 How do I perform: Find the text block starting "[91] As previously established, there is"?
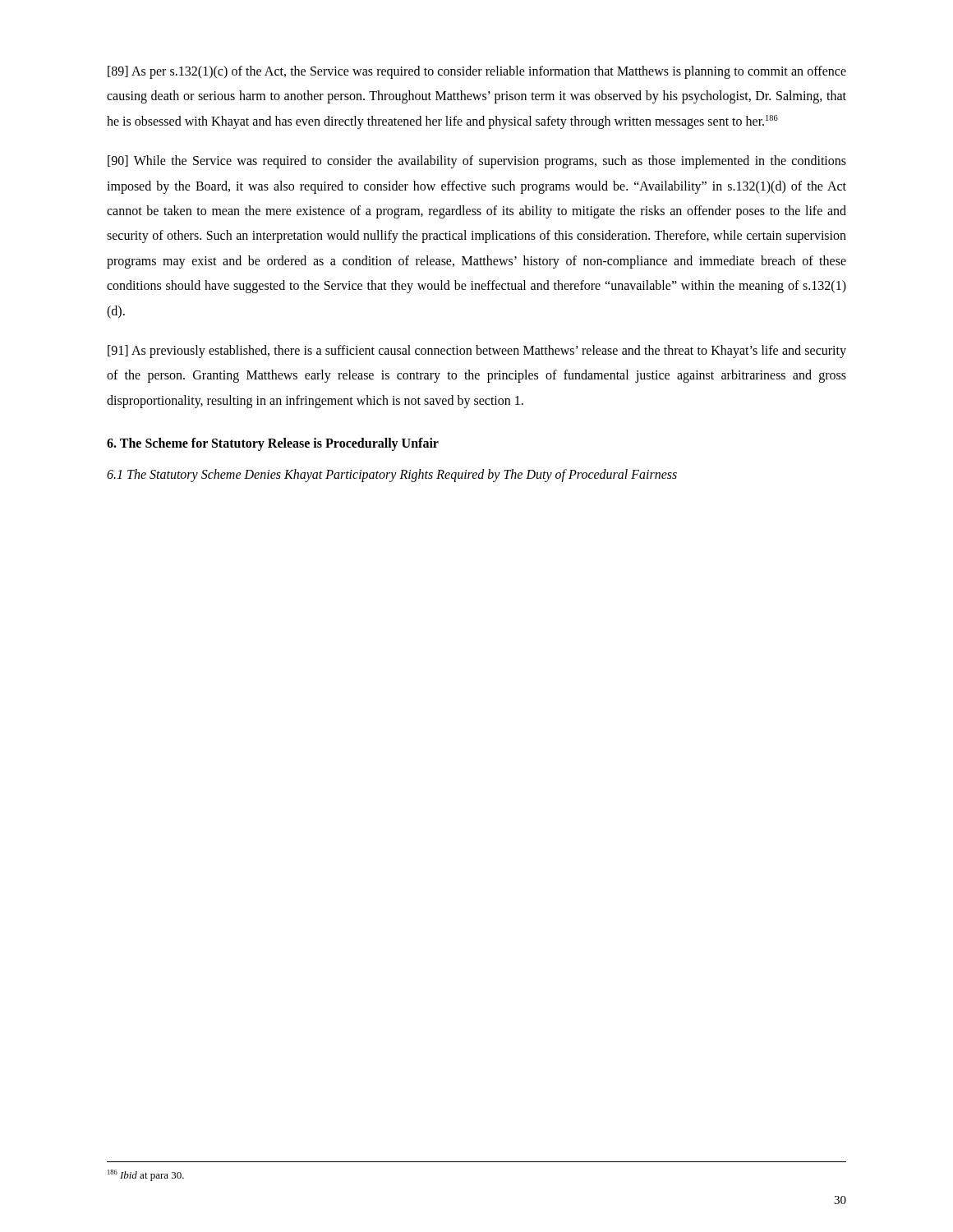476,375
